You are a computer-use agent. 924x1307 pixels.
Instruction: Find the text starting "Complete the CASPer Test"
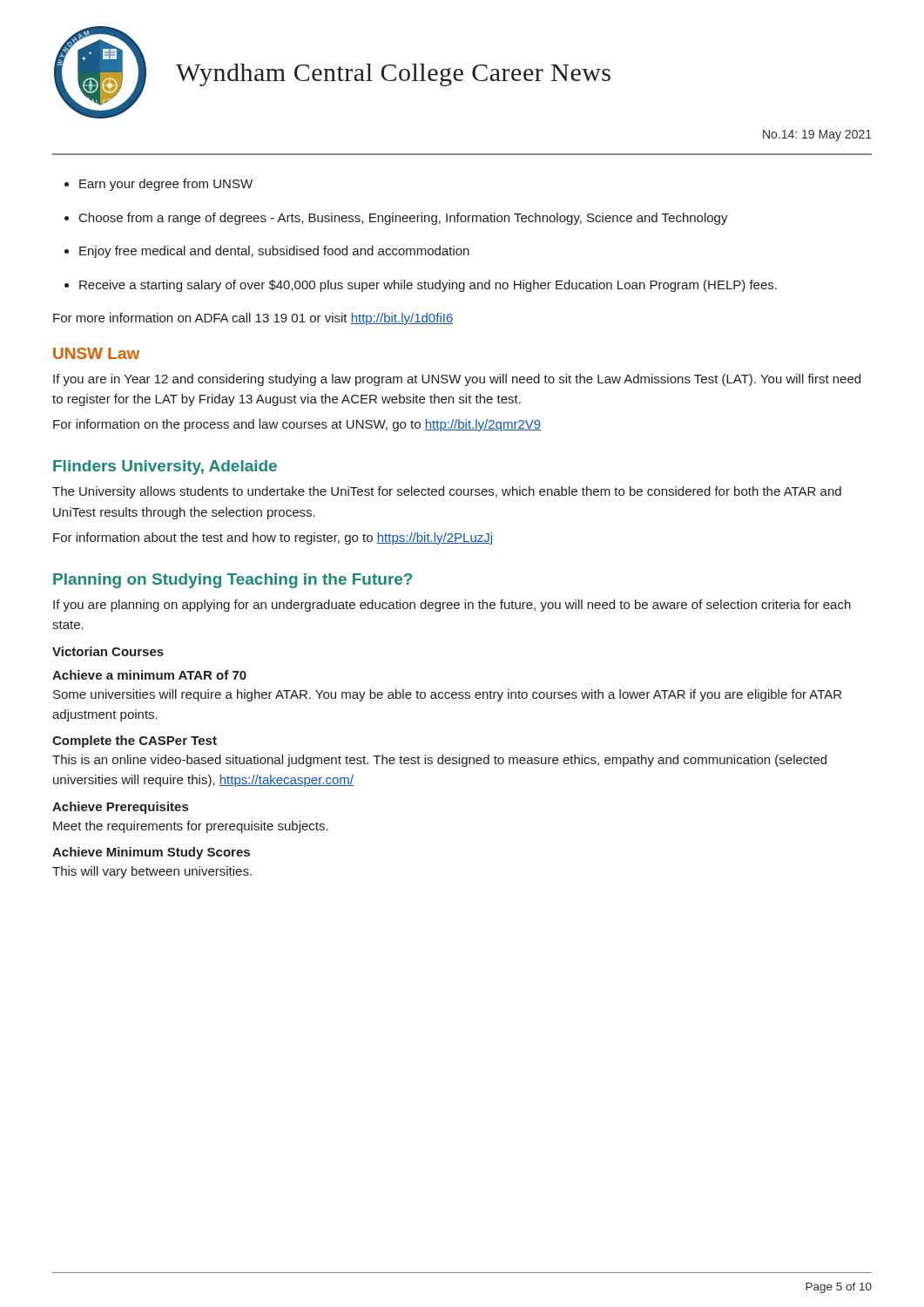pyautogui.click(x=135, y=740)
